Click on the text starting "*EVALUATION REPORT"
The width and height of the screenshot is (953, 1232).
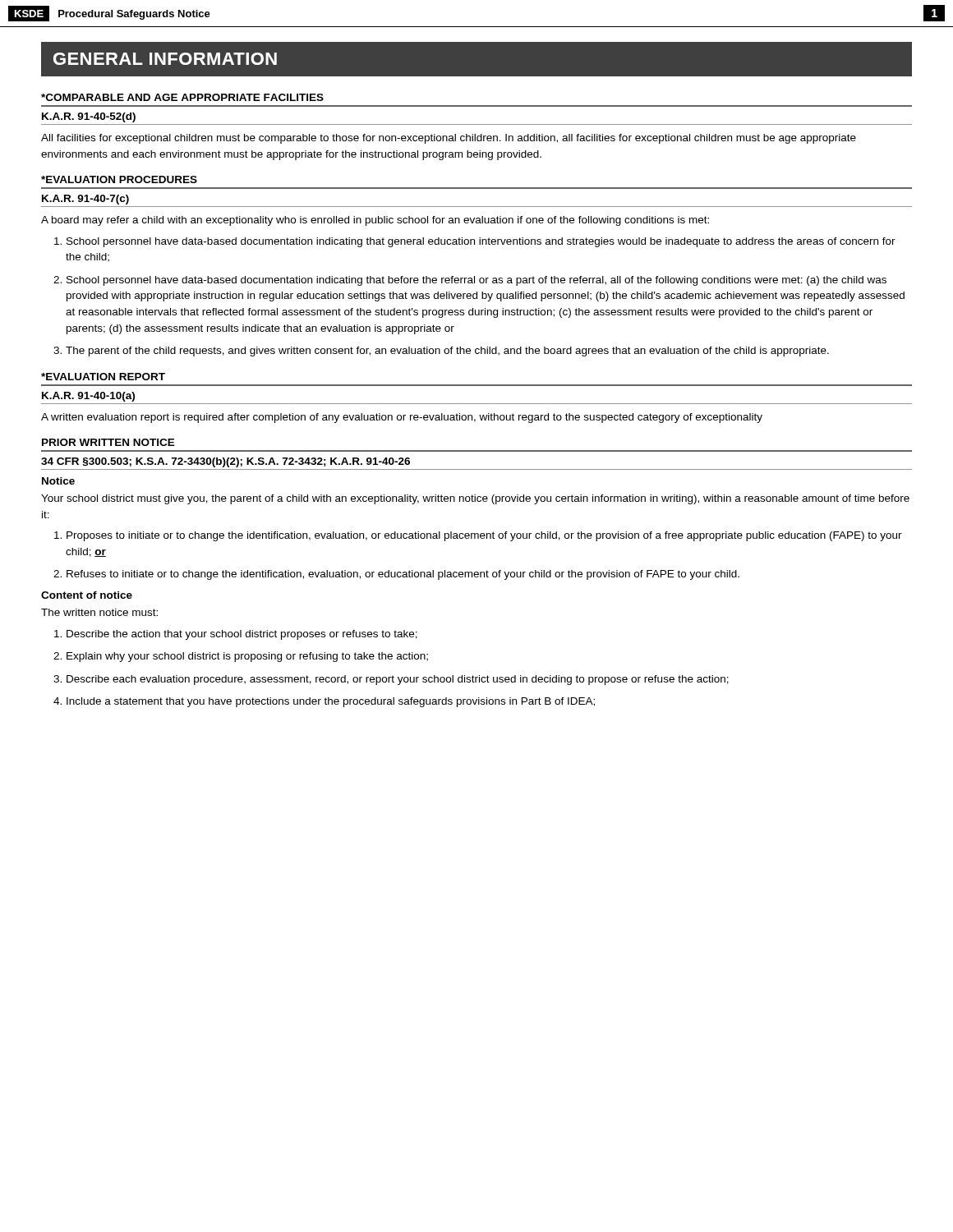[x=103, y=376]
